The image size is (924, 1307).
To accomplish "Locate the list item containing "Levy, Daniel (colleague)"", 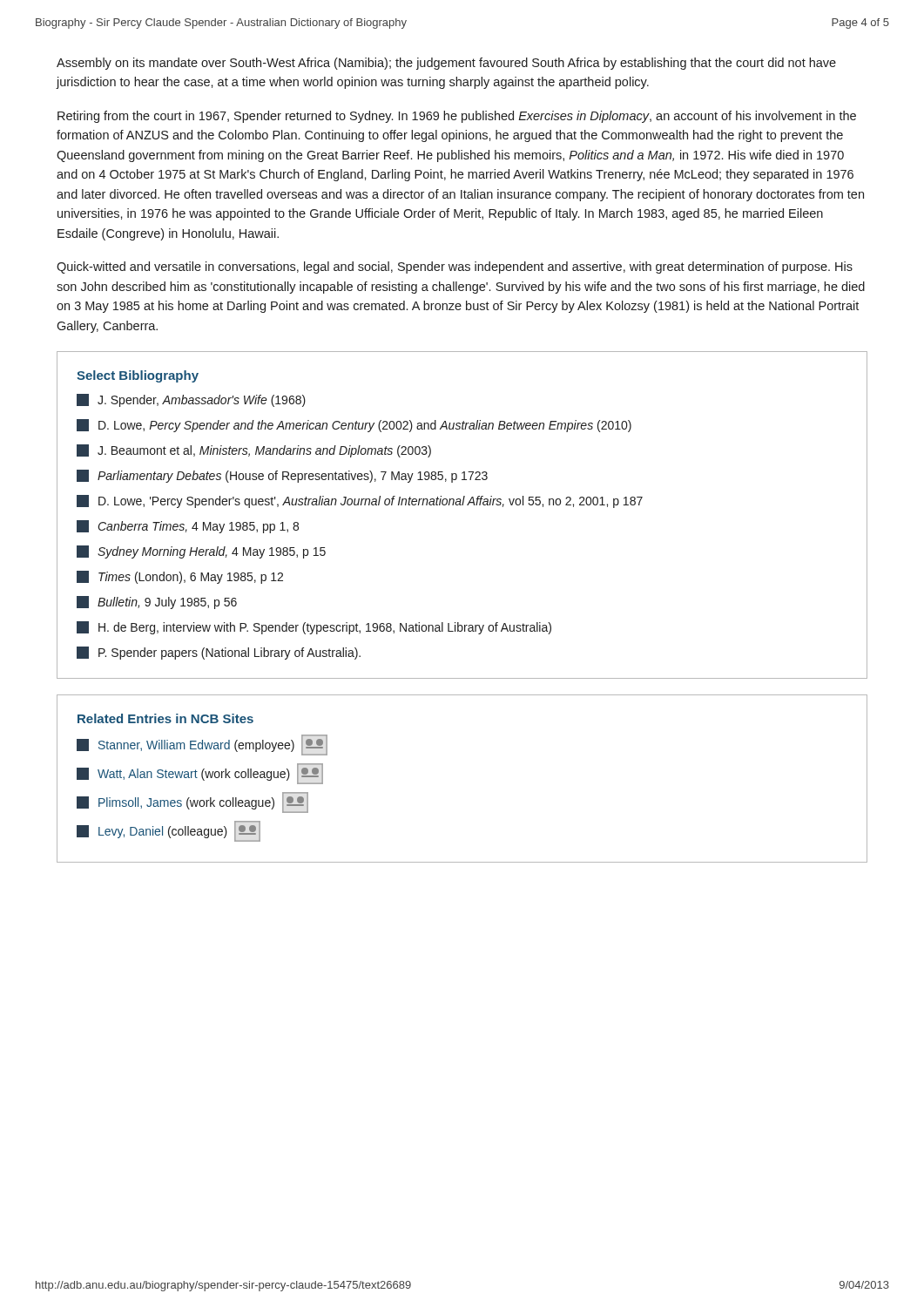I will (x=169, y=831).
